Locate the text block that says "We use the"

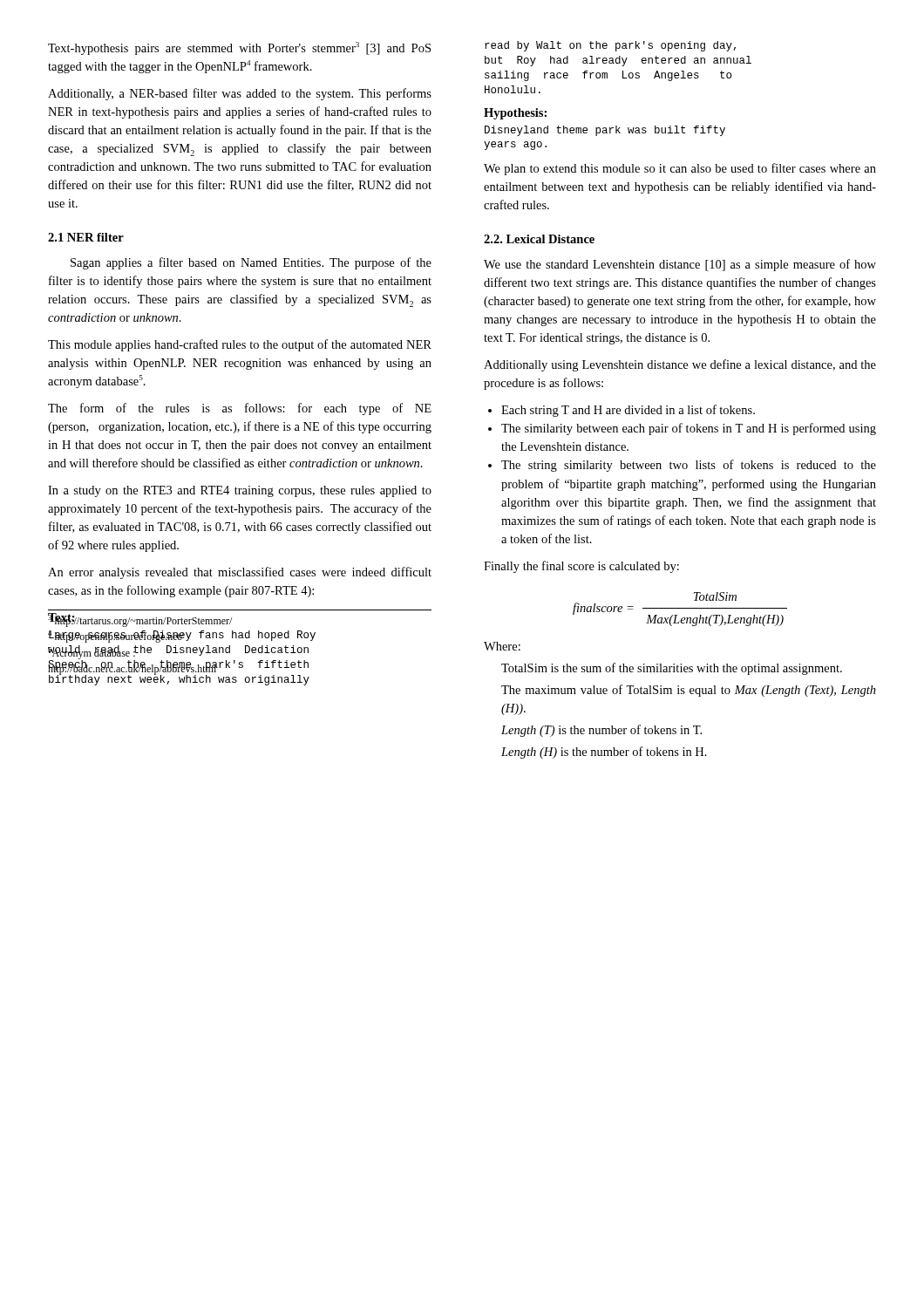point(680,302)
